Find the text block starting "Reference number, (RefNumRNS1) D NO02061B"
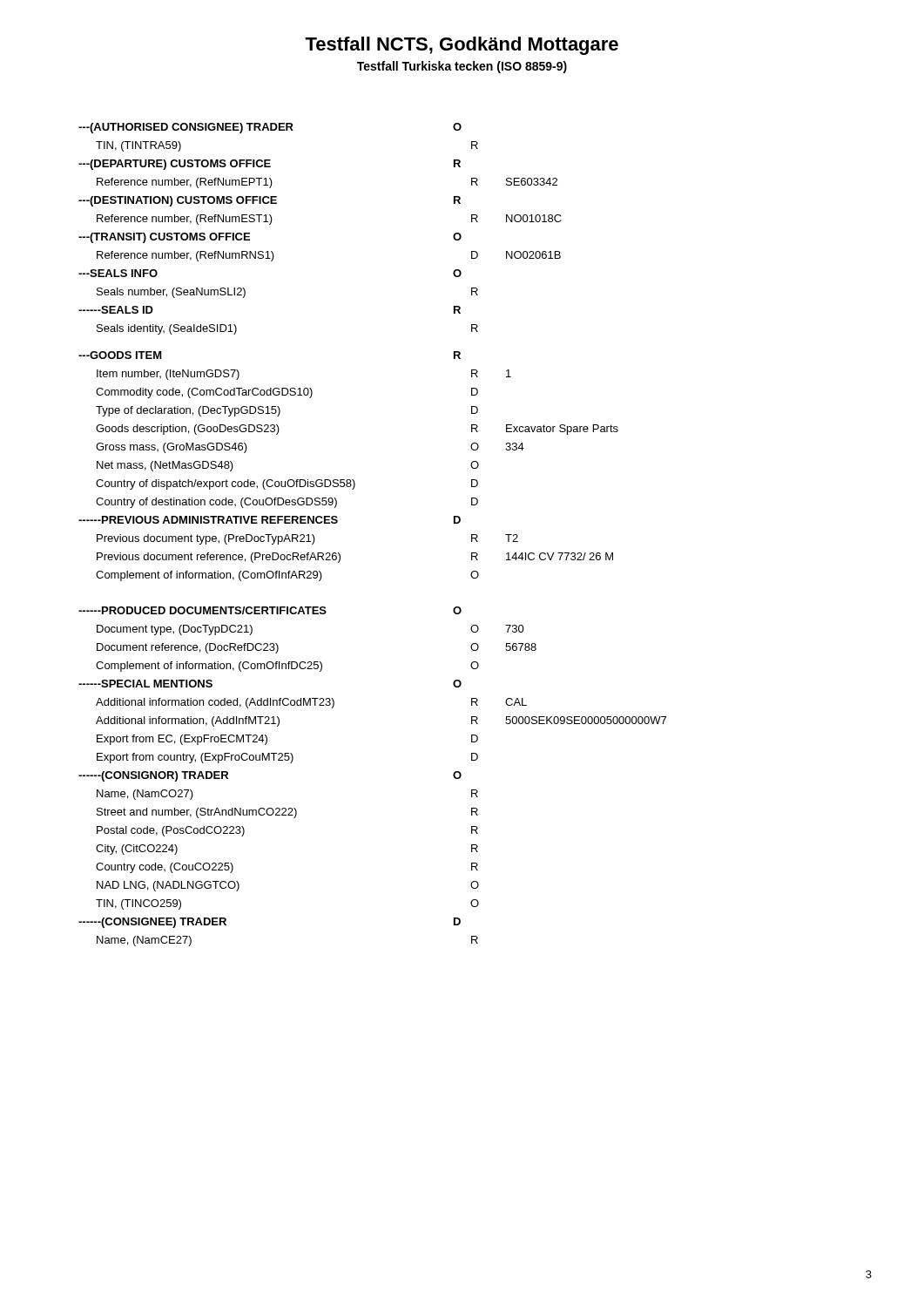The width and height of the screenshot is (924, 1307). click(x=466, y=255)
